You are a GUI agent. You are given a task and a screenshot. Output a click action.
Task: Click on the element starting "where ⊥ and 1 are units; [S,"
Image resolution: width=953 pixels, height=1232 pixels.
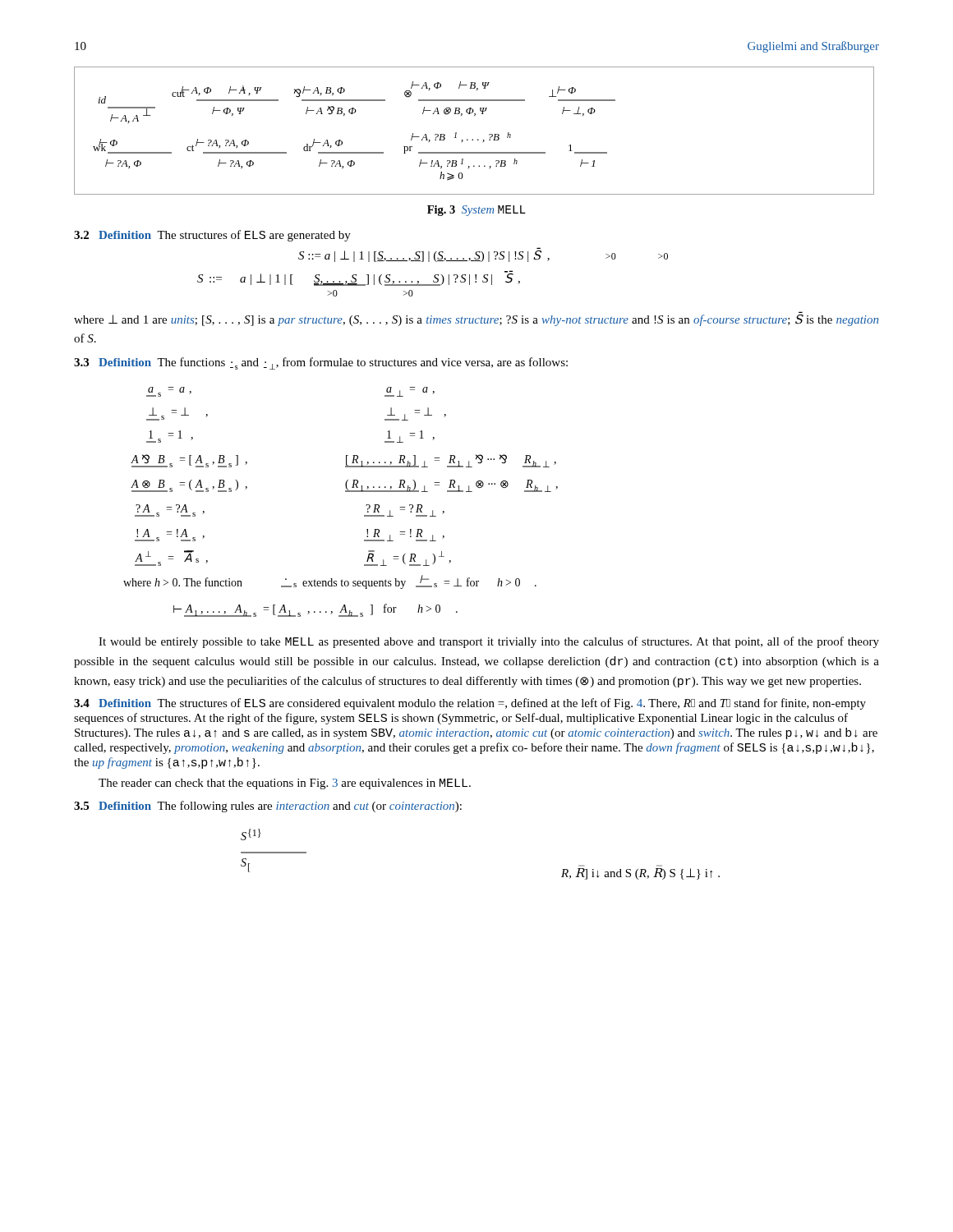point(476,329)
